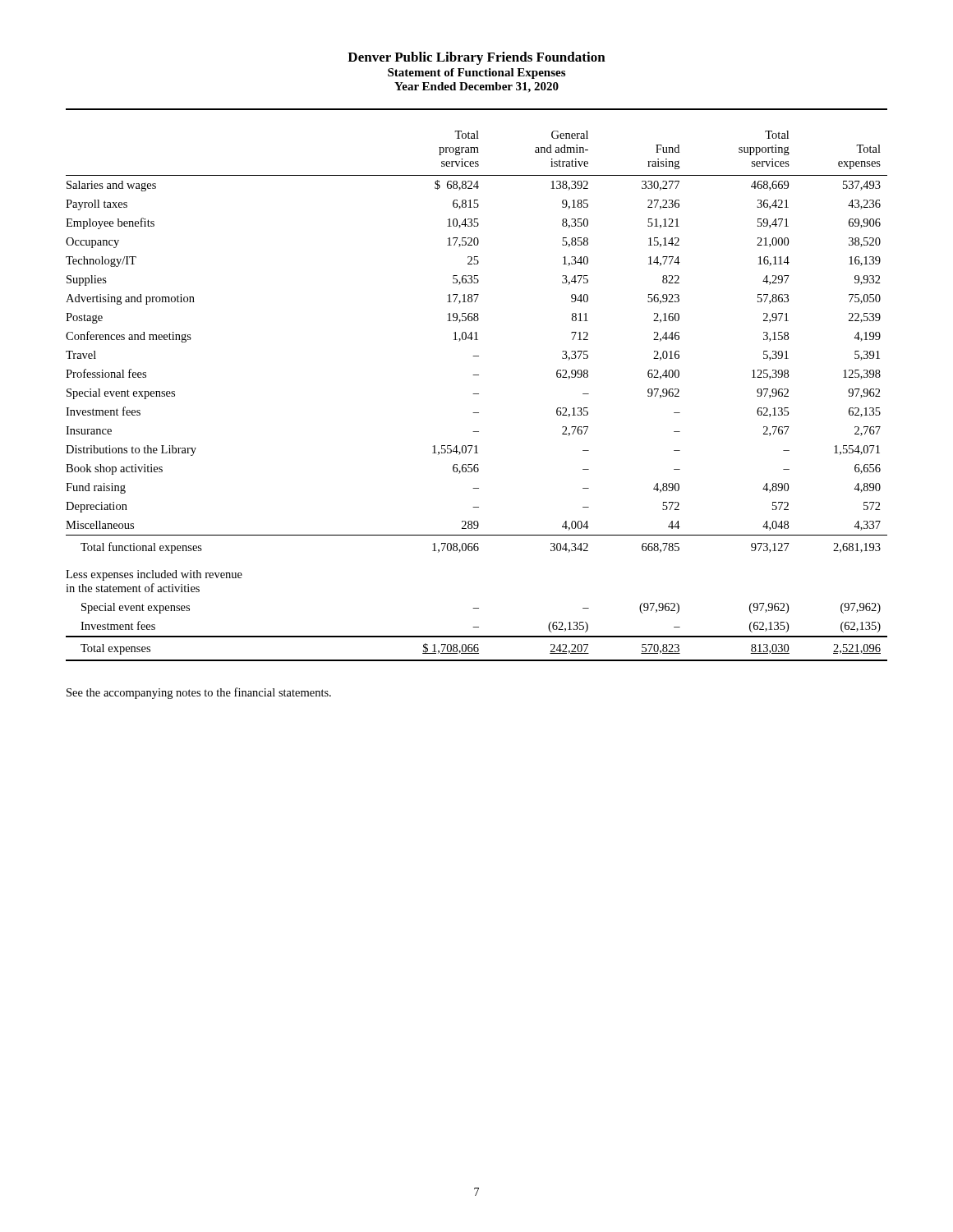This screenshot has width=953, height=1232.
Task: Locate the block of text that opens with "See the accompanying notes to"
Action: click(199, 692)
